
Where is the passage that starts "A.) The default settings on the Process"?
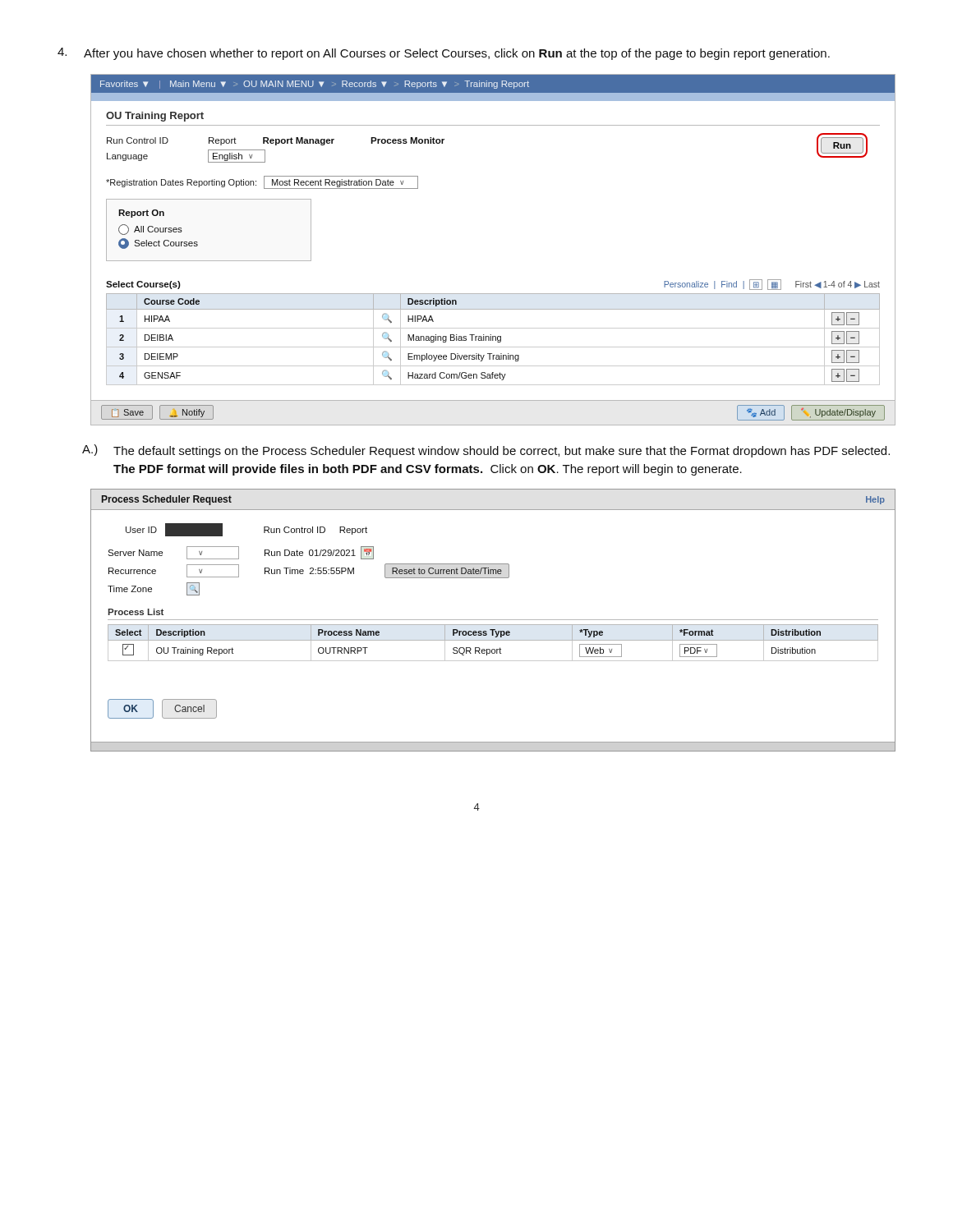pos(489,460)
